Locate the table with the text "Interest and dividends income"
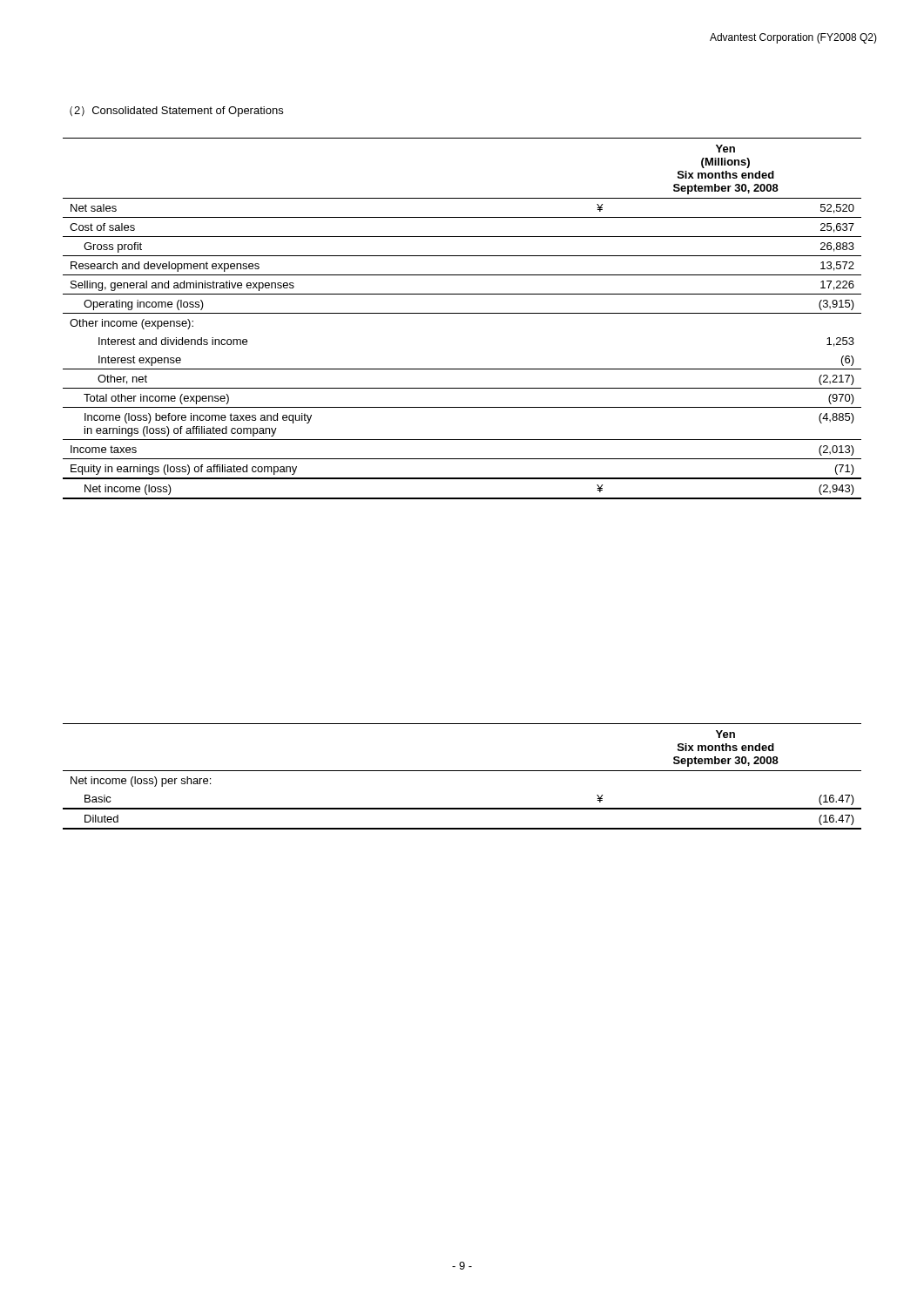 click(x=462, y=318)
